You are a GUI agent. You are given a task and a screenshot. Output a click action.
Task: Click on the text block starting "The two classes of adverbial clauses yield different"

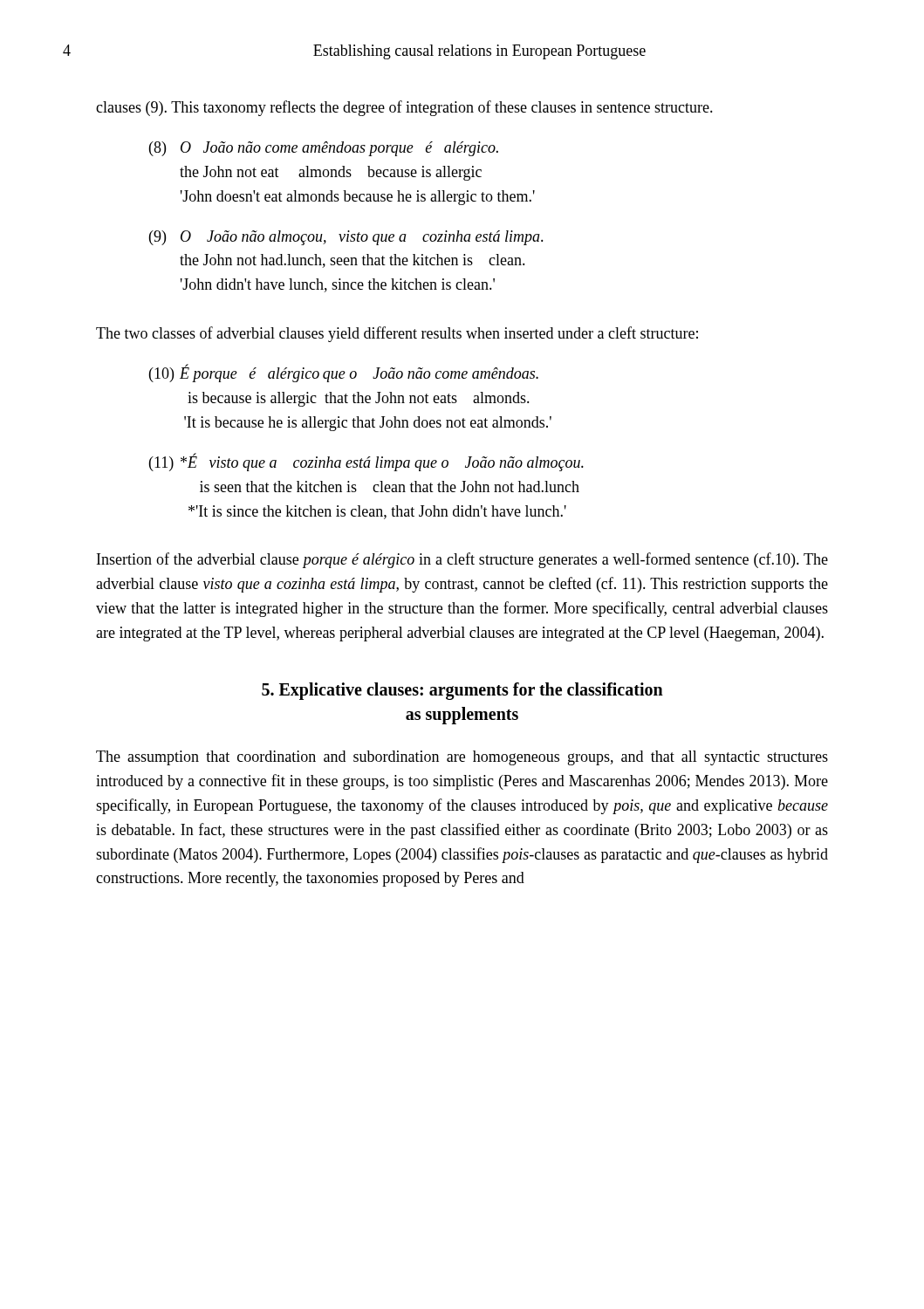398,334
